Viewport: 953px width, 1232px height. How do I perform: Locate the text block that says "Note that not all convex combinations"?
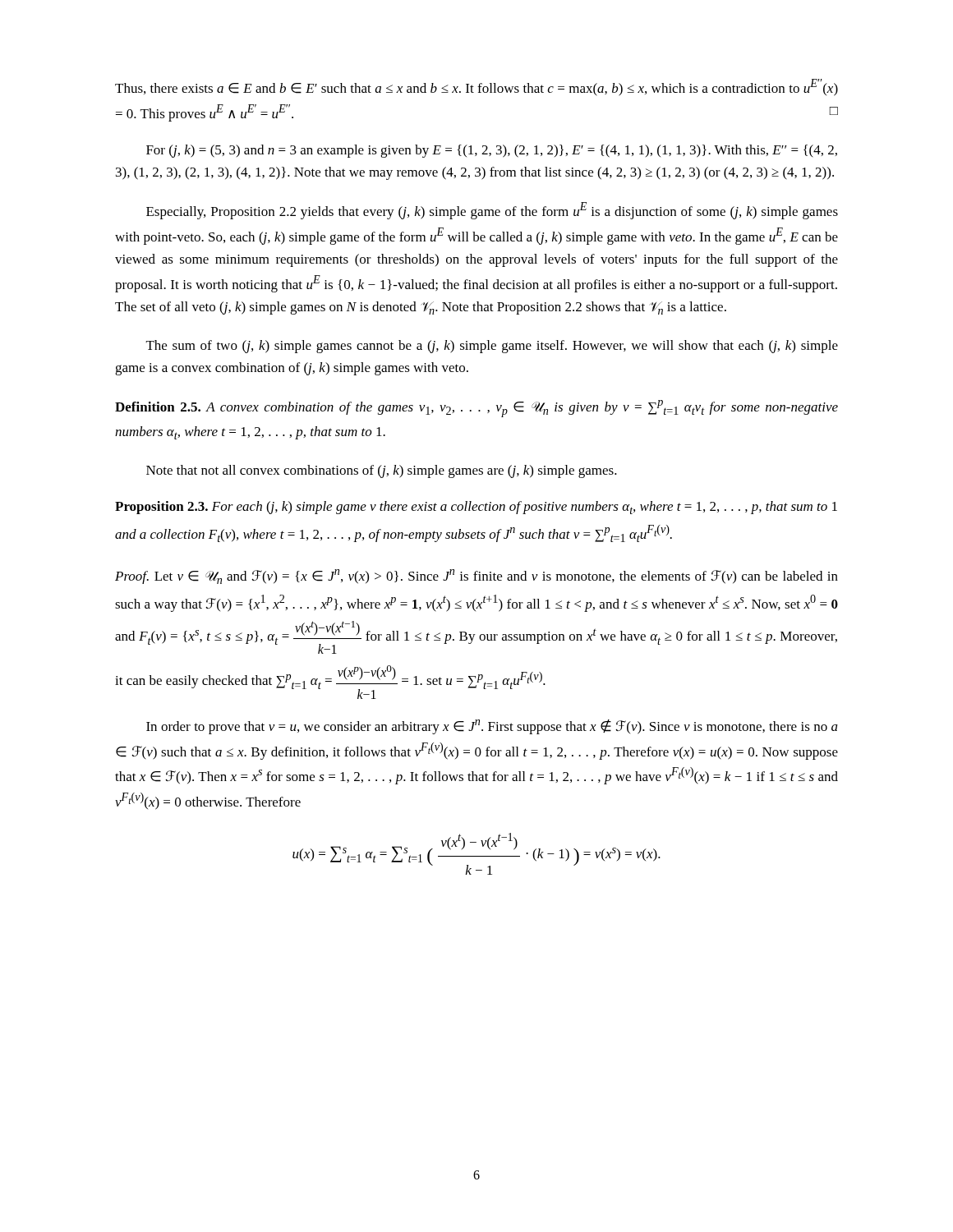[x=382, y=470]
